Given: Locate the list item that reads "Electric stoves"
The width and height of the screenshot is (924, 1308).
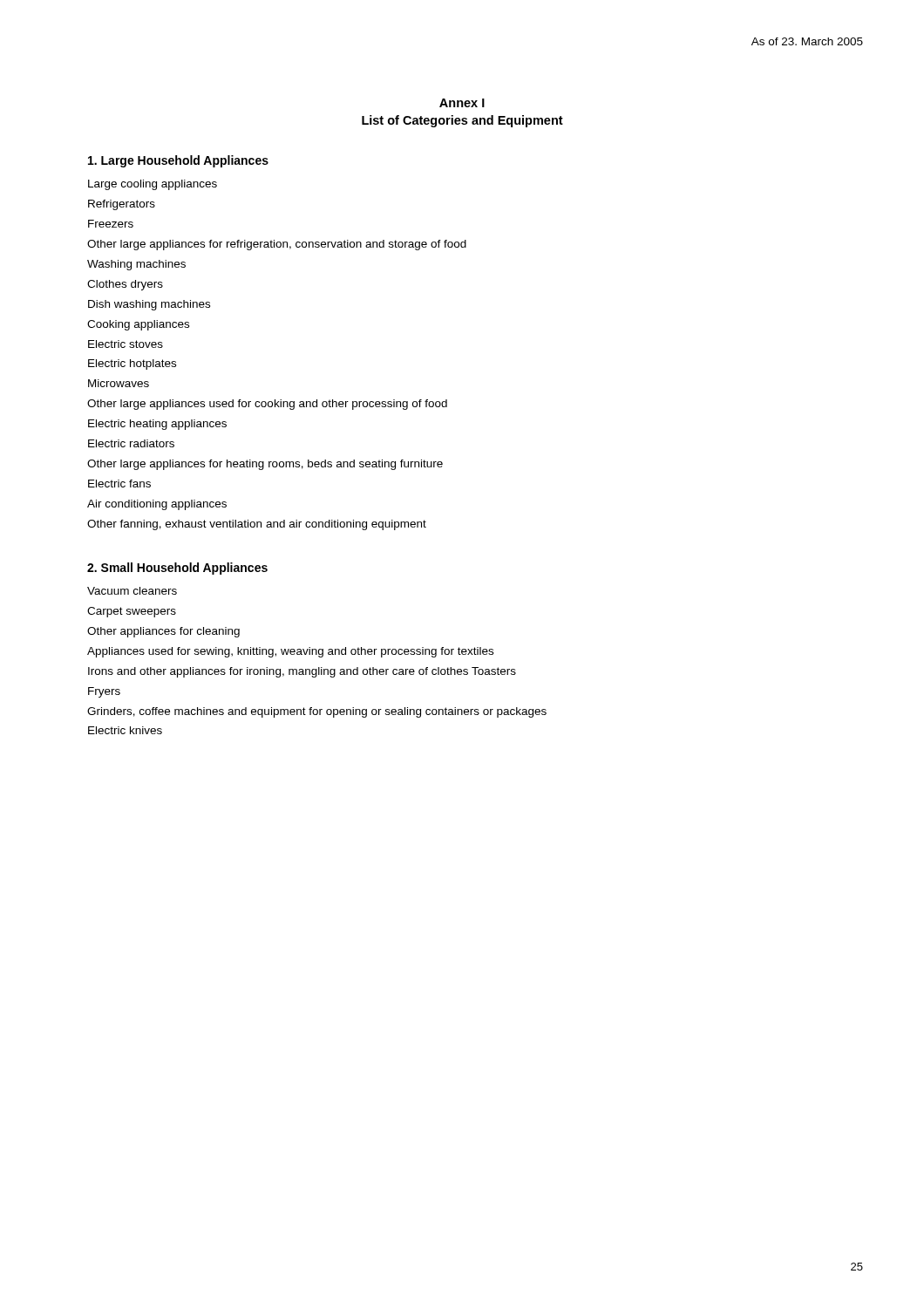Looking at the screenshot, I should (125, 344).
